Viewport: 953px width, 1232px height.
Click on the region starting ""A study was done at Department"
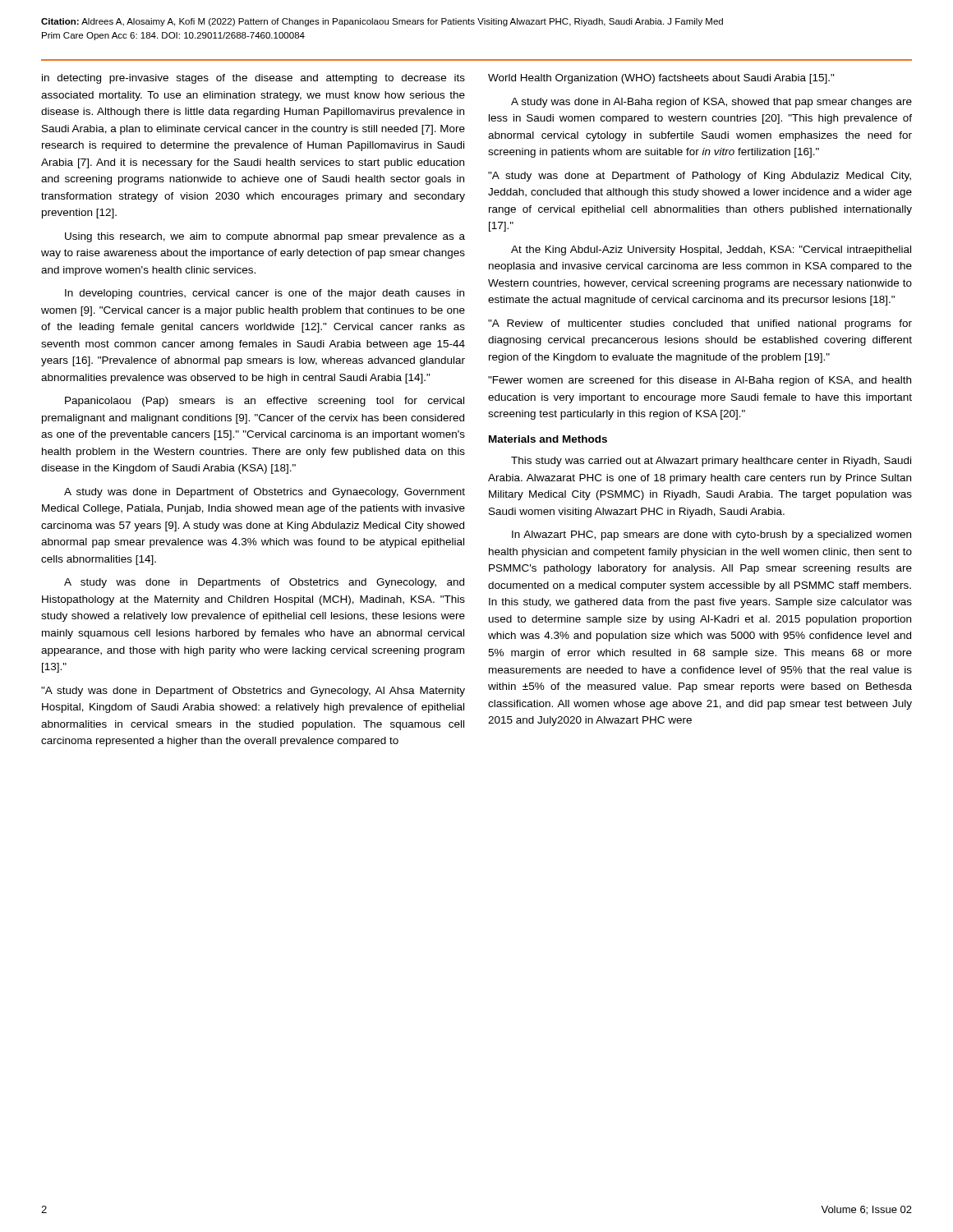700,201
